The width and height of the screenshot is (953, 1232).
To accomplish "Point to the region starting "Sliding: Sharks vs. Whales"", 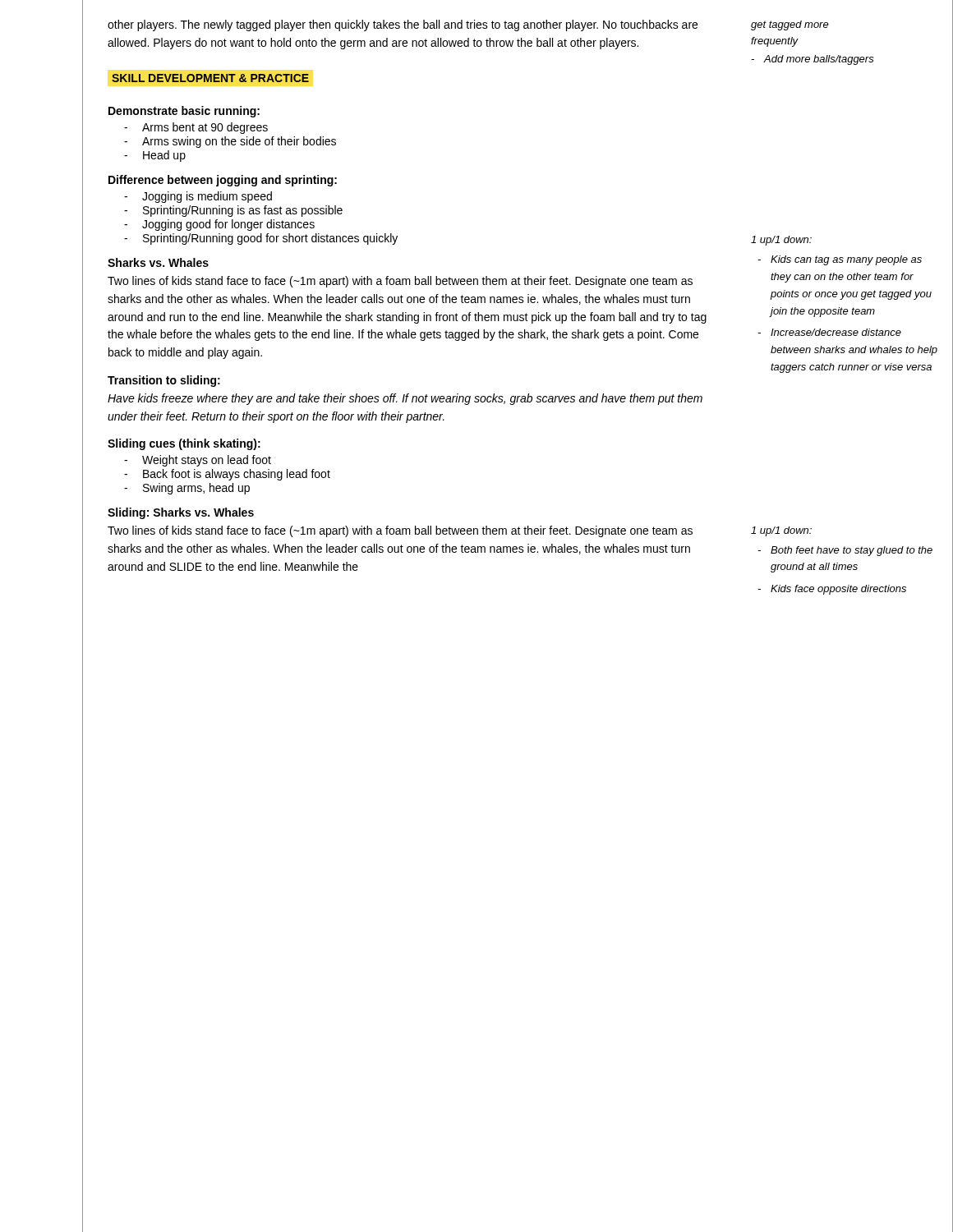I will (181, 513).
